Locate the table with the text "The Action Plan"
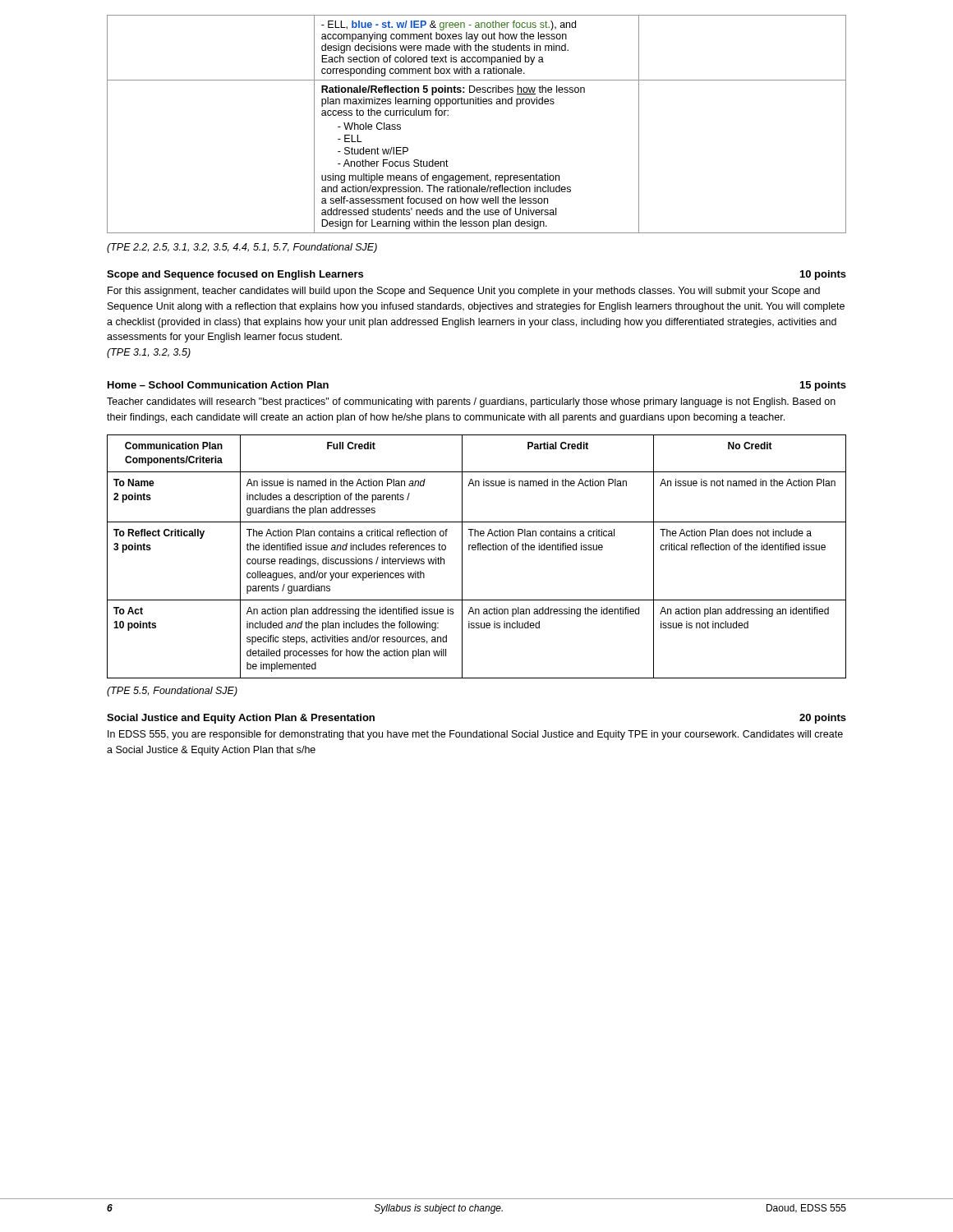The width and height of the screenshot is (953, 1232). [x=476, y=557]
